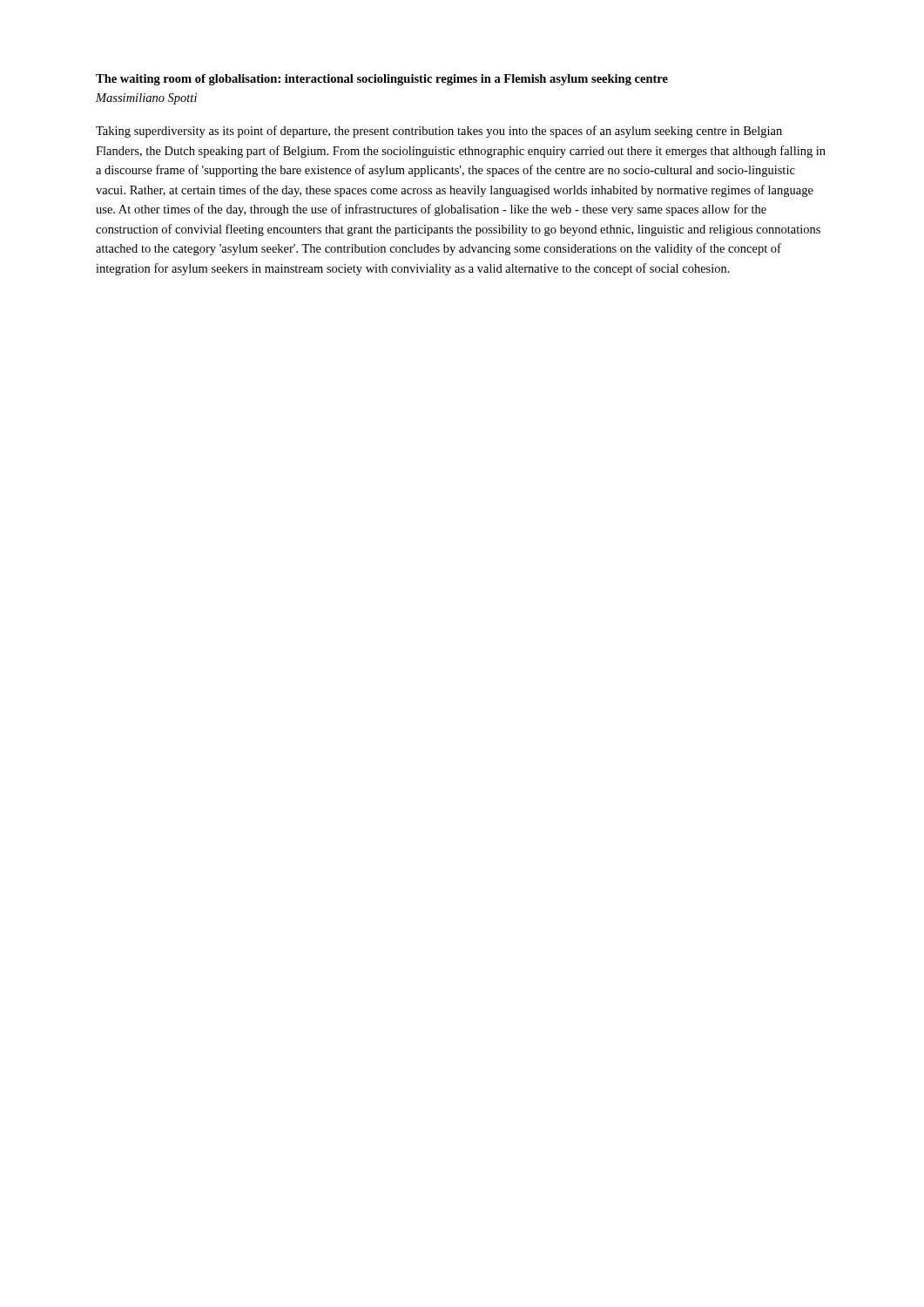924x1307 pixels.
Task: Click where it says "Massimiliano Spotti"
Action: 146,99
